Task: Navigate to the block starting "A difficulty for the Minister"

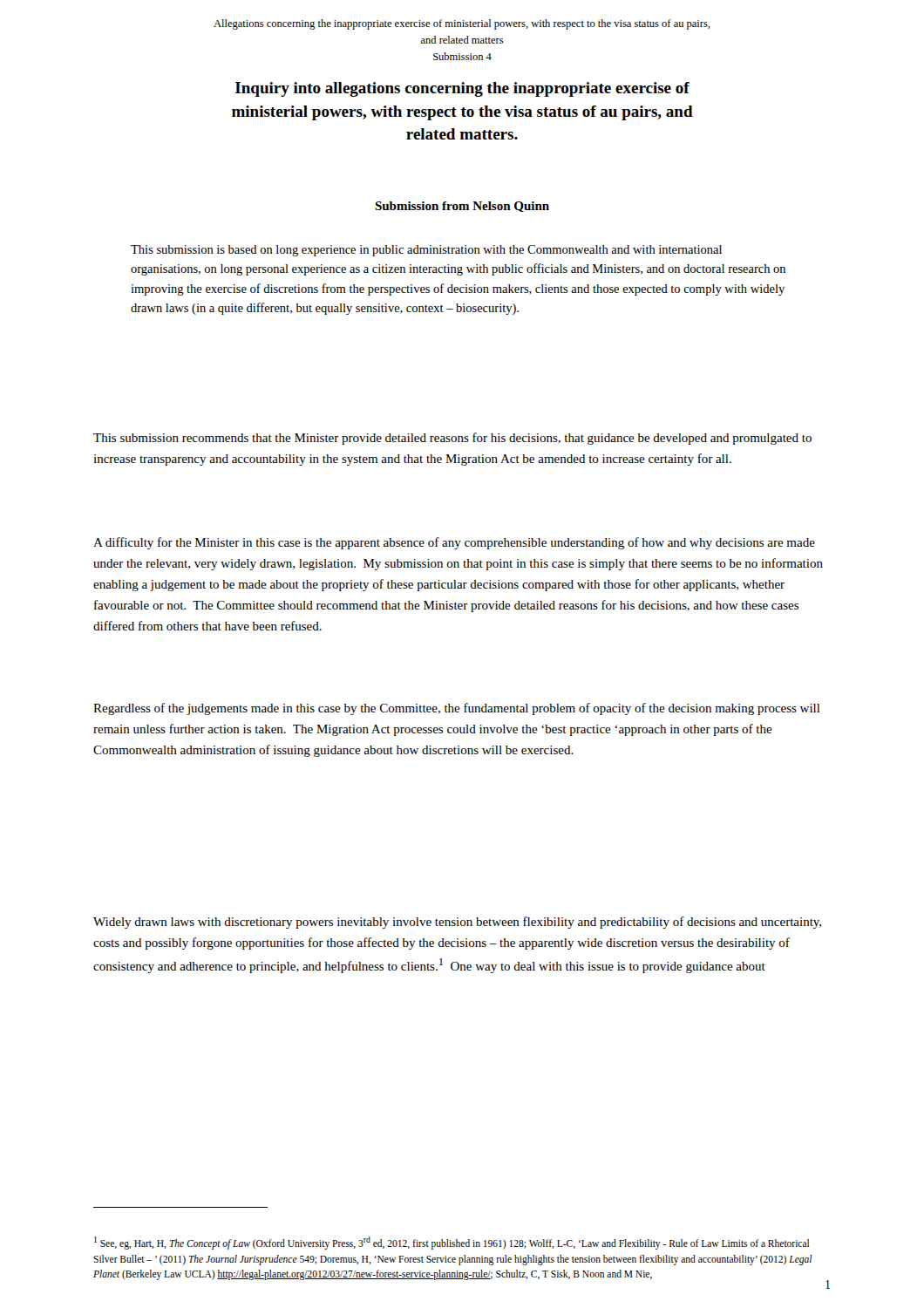Action: [x=458, y=584]
